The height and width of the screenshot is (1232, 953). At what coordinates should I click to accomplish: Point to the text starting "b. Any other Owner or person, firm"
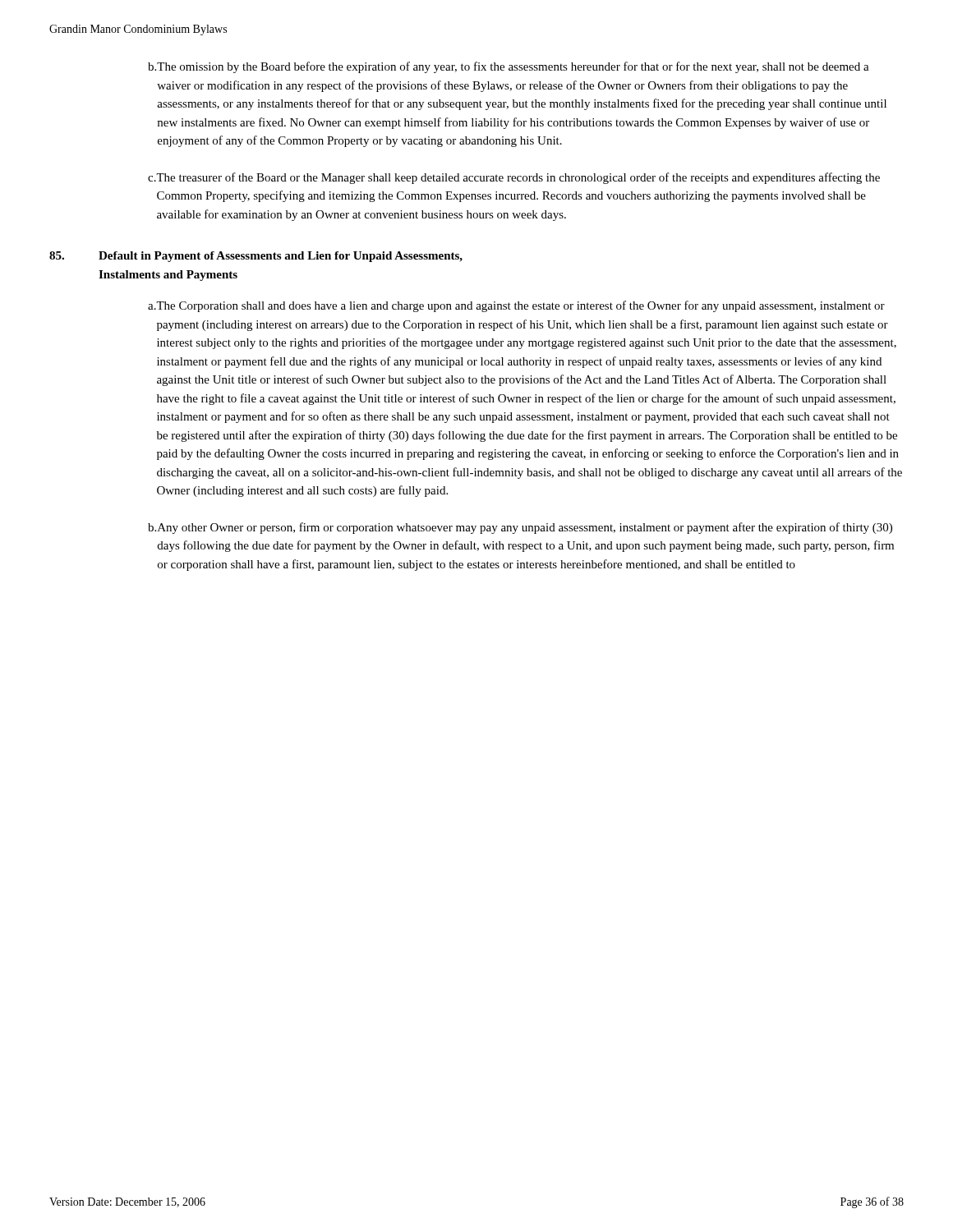(476, 546)
